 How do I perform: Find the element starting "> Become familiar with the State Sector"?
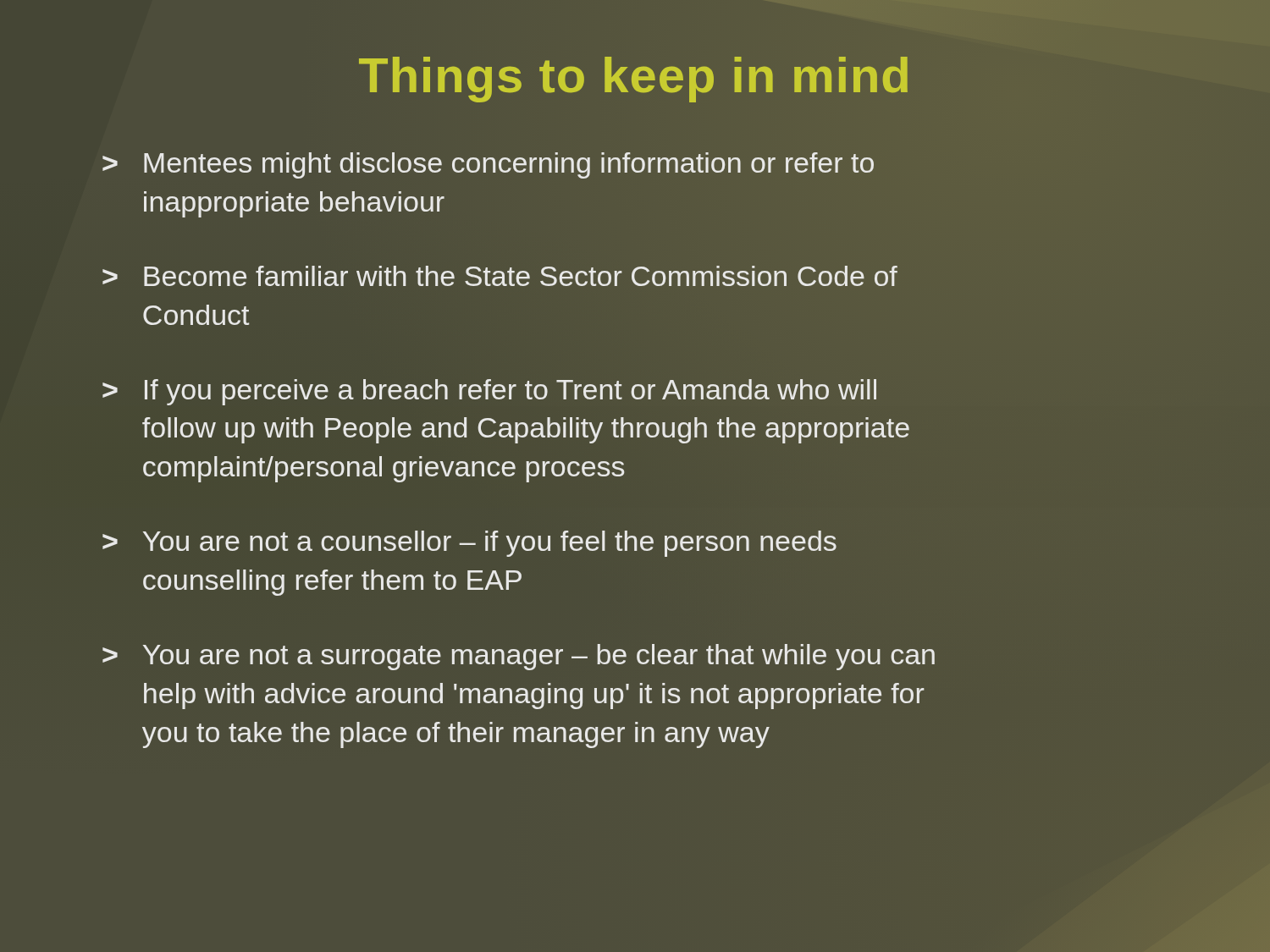tap(499, 296)
